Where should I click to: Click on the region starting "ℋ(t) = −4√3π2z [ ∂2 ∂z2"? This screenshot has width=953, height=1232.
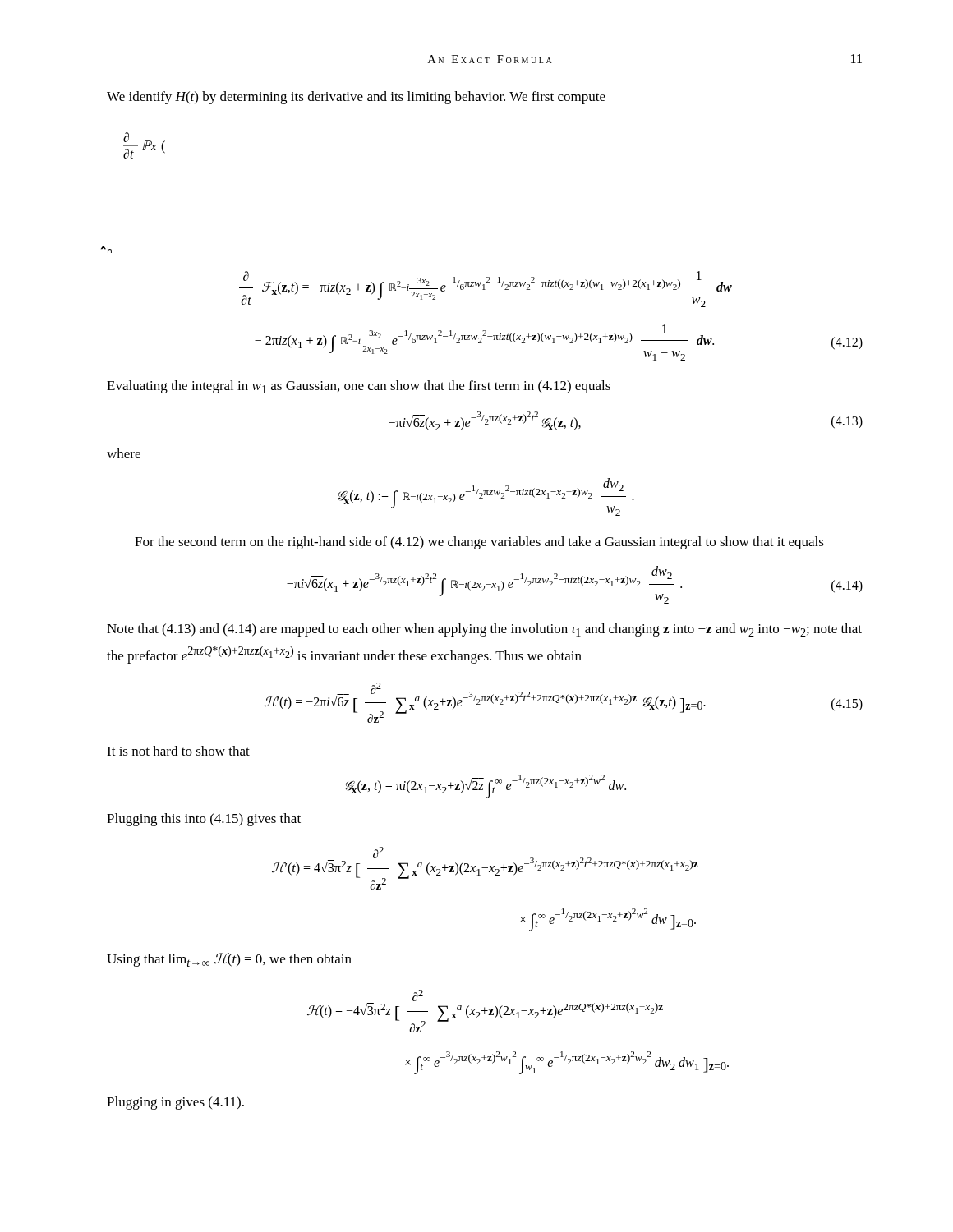(x=518, y=1028)
